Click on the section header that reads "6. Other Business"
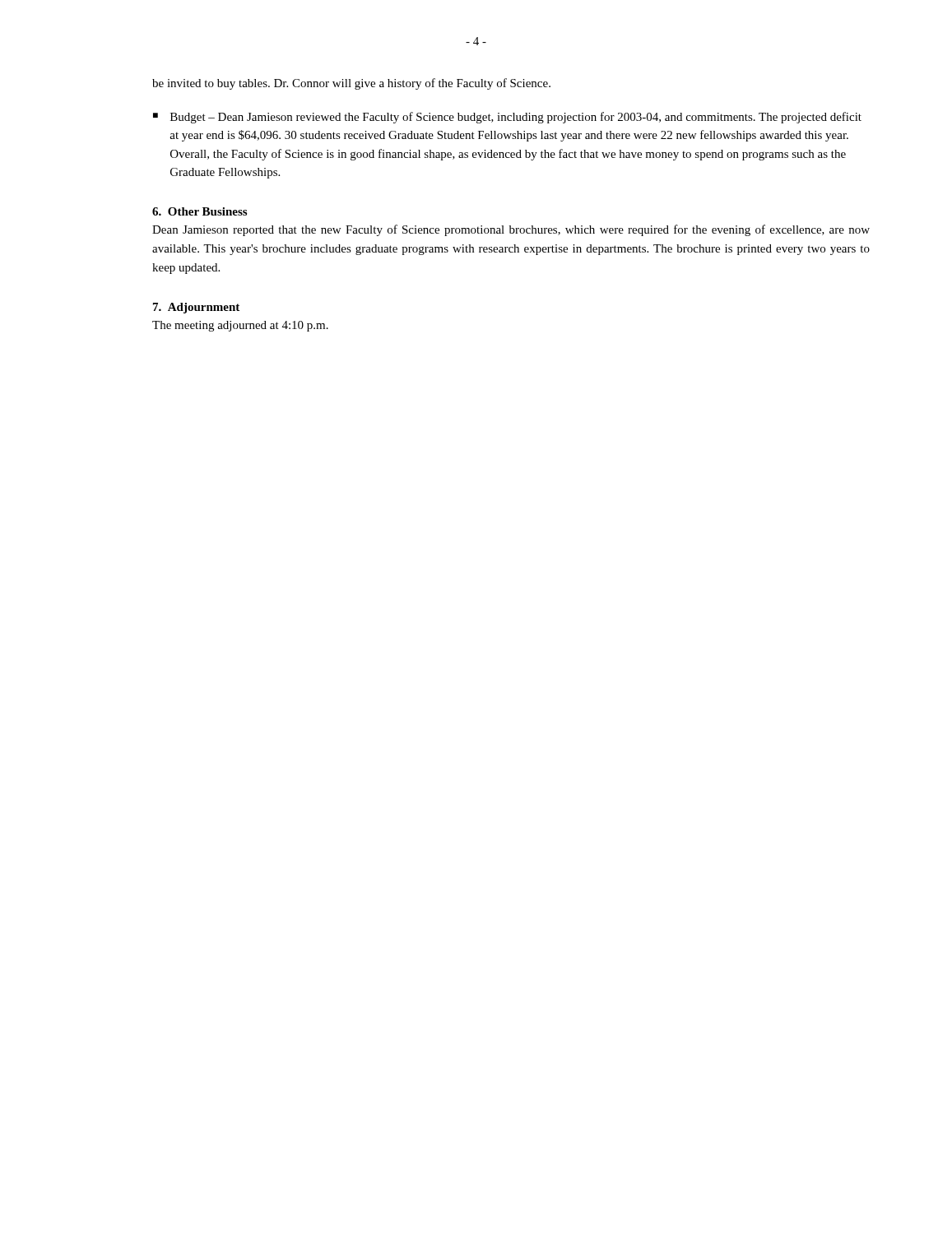Screen dimensions: 1234x952 200,211
